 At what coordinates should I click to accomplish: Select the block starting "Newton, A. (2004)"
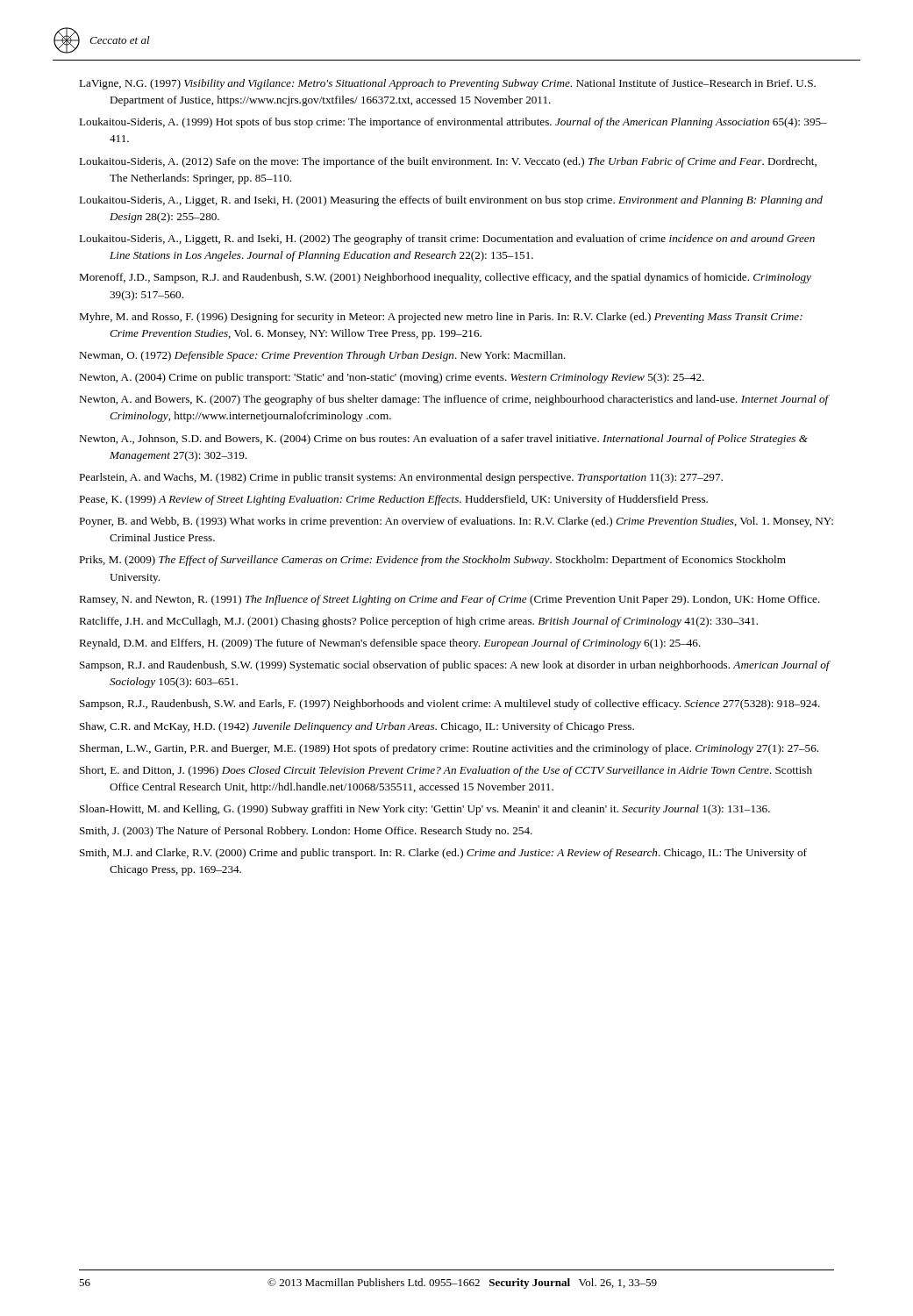tap(392, 377)
